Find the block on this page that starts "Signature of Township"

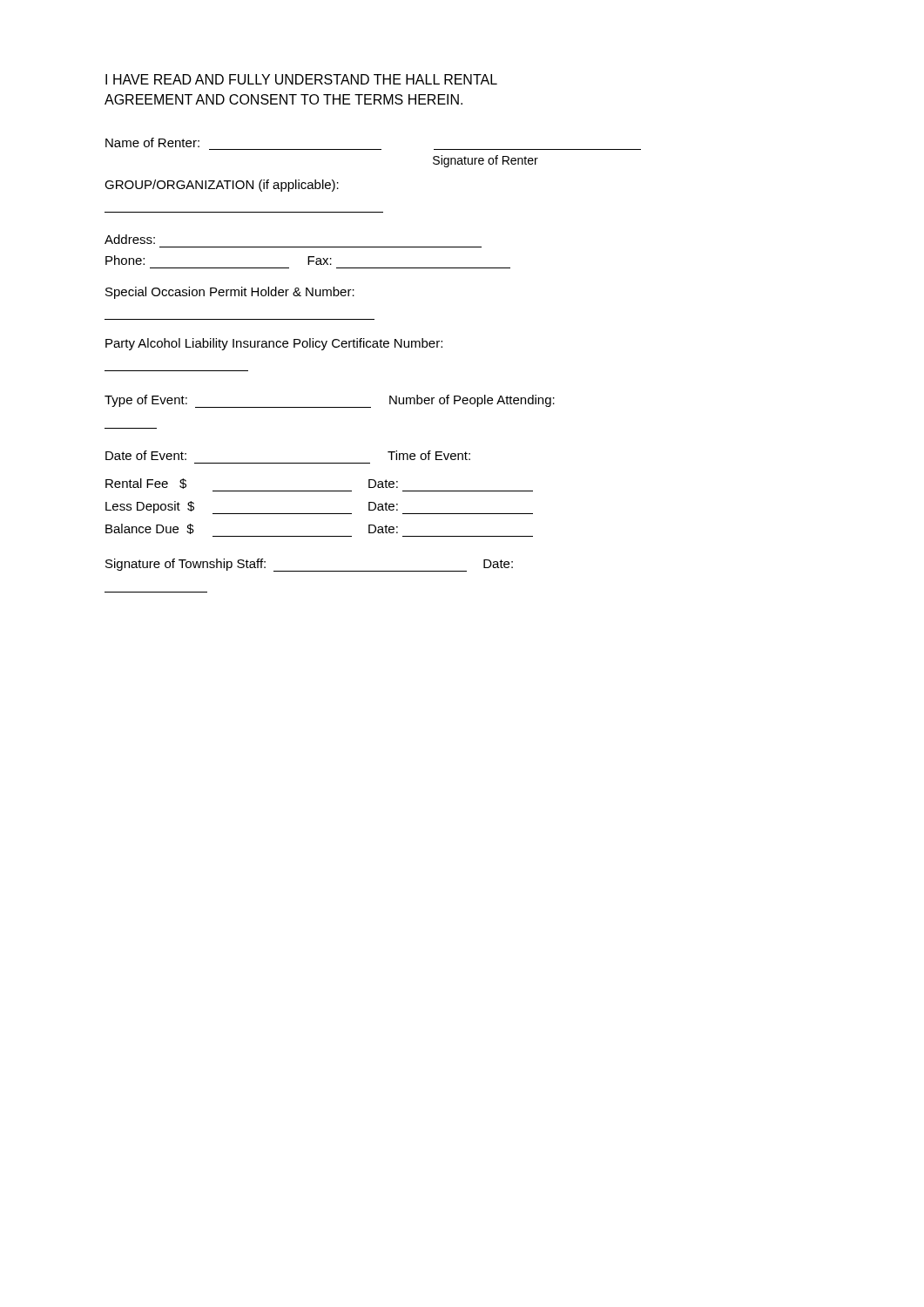(x=471, y=564)
